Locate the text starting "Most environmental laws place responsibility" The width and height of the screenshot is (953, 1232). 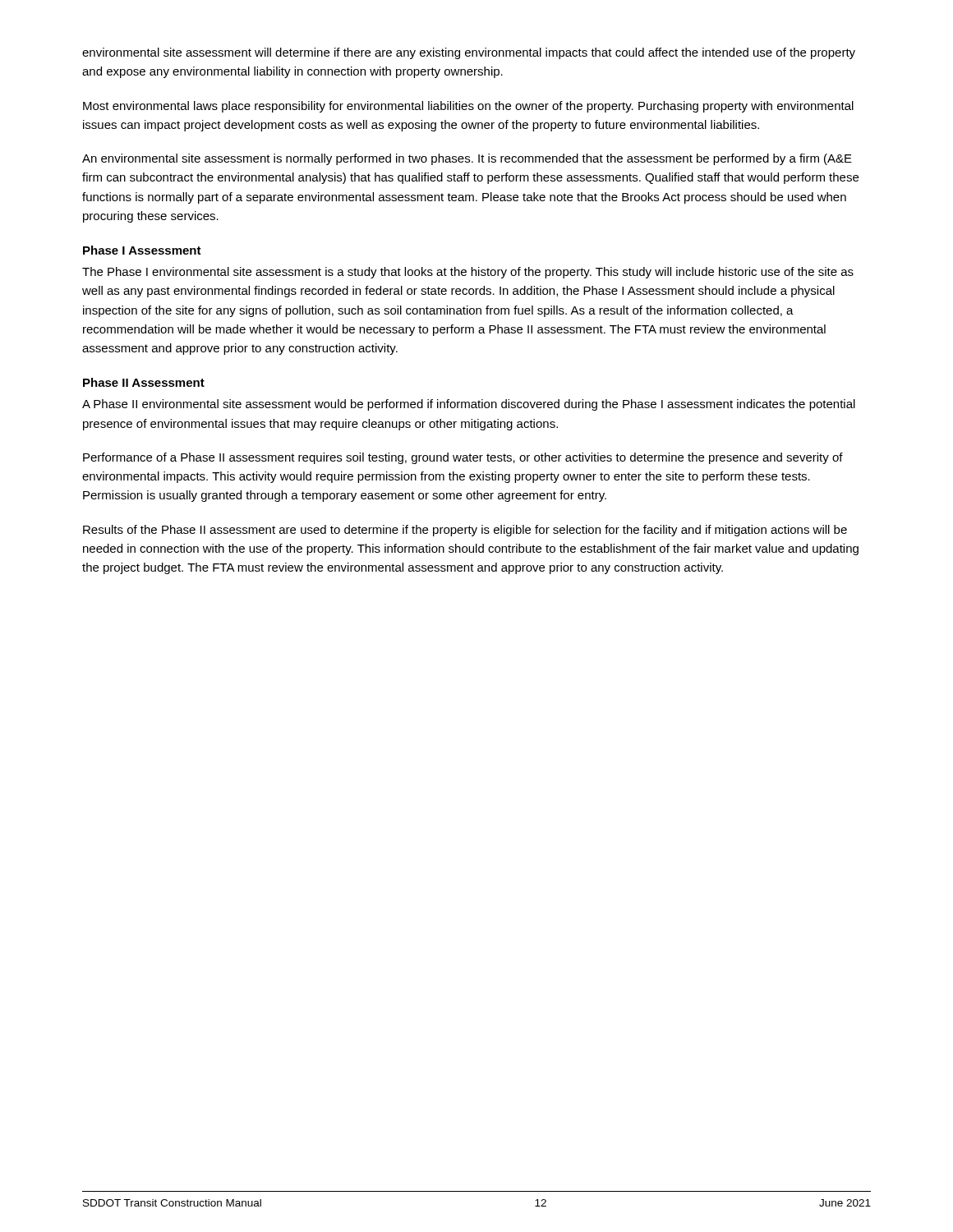[468, 115]
